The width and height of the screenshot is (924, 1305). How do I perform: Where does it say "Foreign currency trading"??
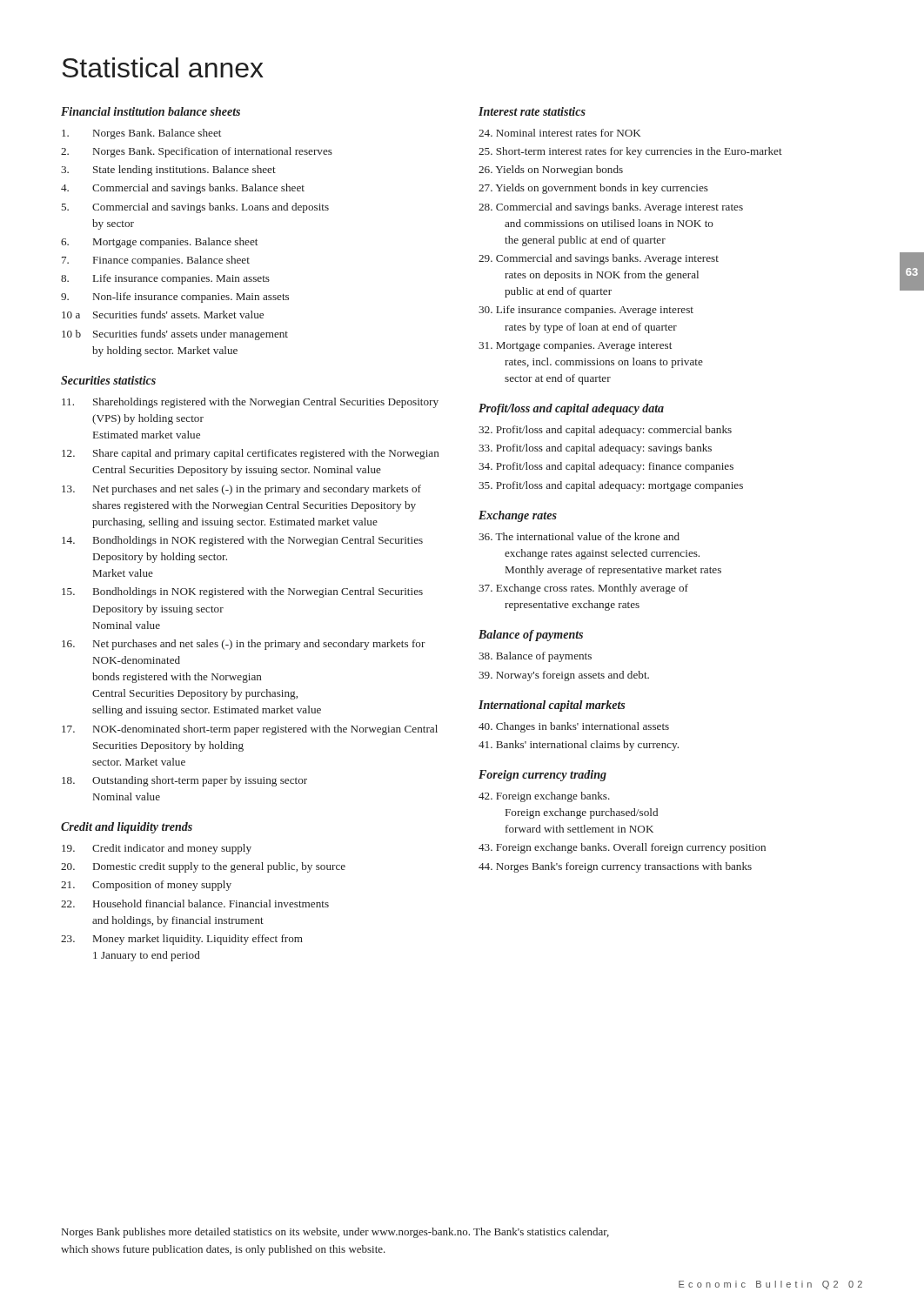click(542, 776)
